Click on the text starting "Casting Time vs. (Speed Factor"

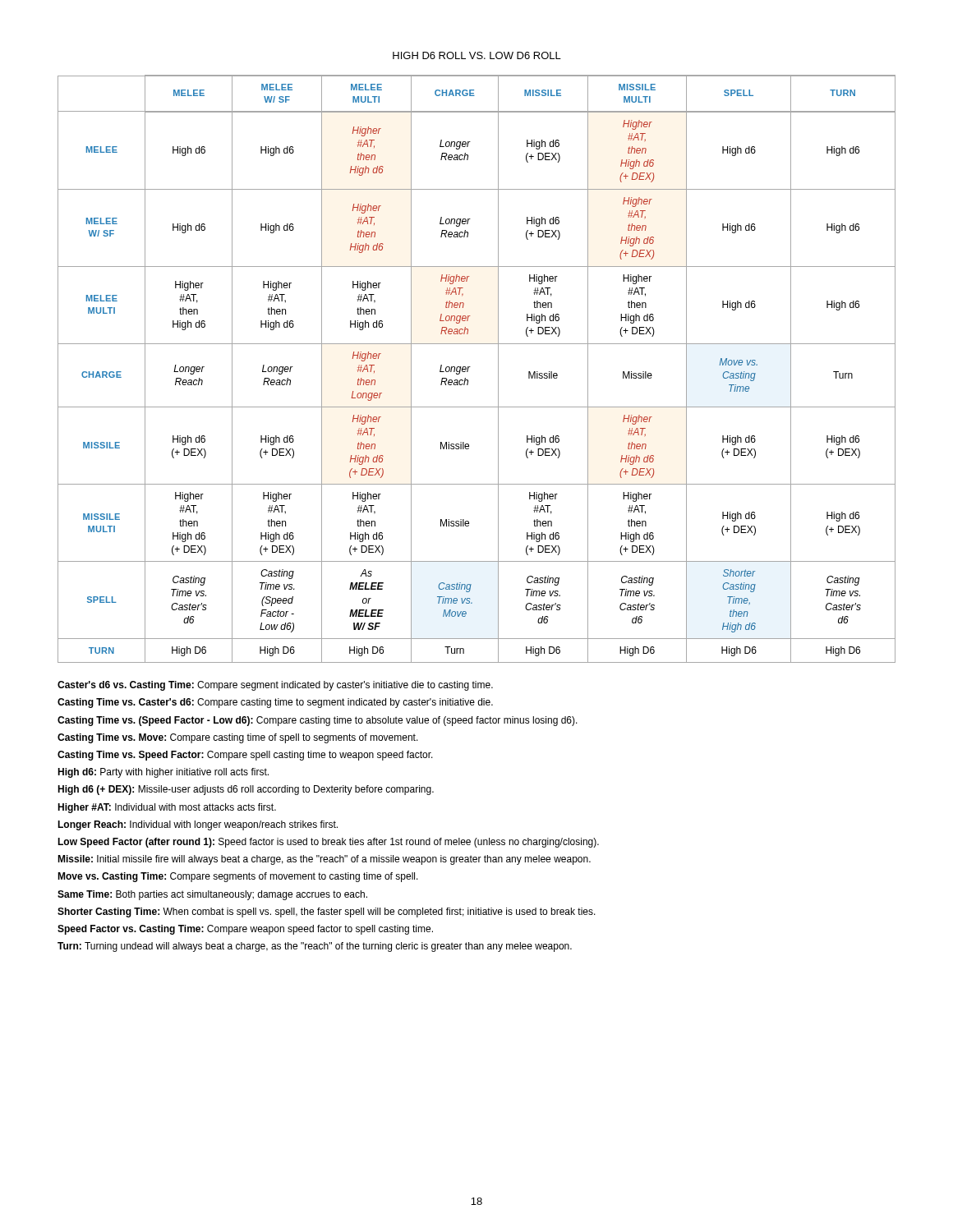coord(476,720)
